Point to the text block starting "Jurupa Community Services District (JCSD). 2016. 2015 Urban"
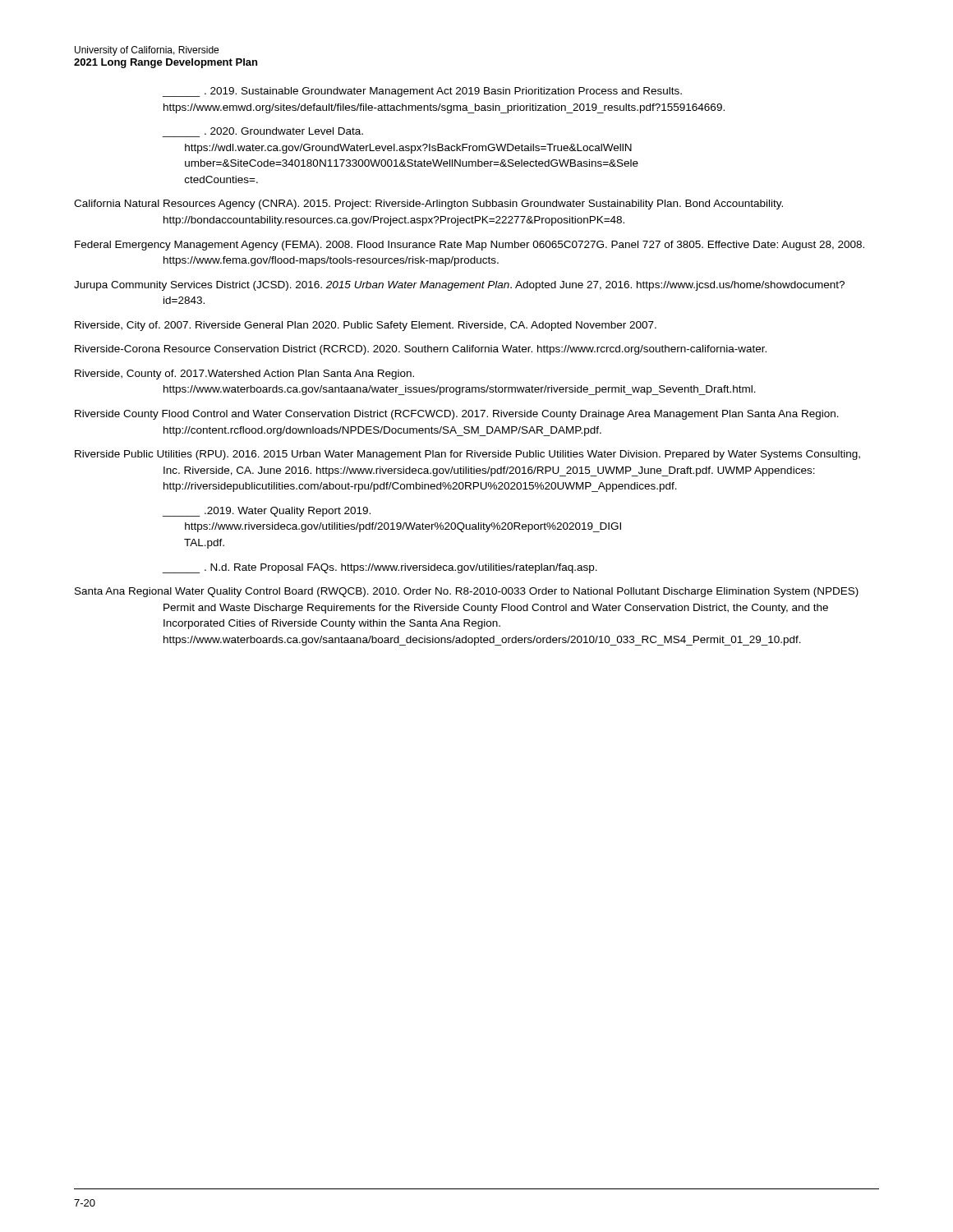The image size is (953, 1232). tap(459, 292)
